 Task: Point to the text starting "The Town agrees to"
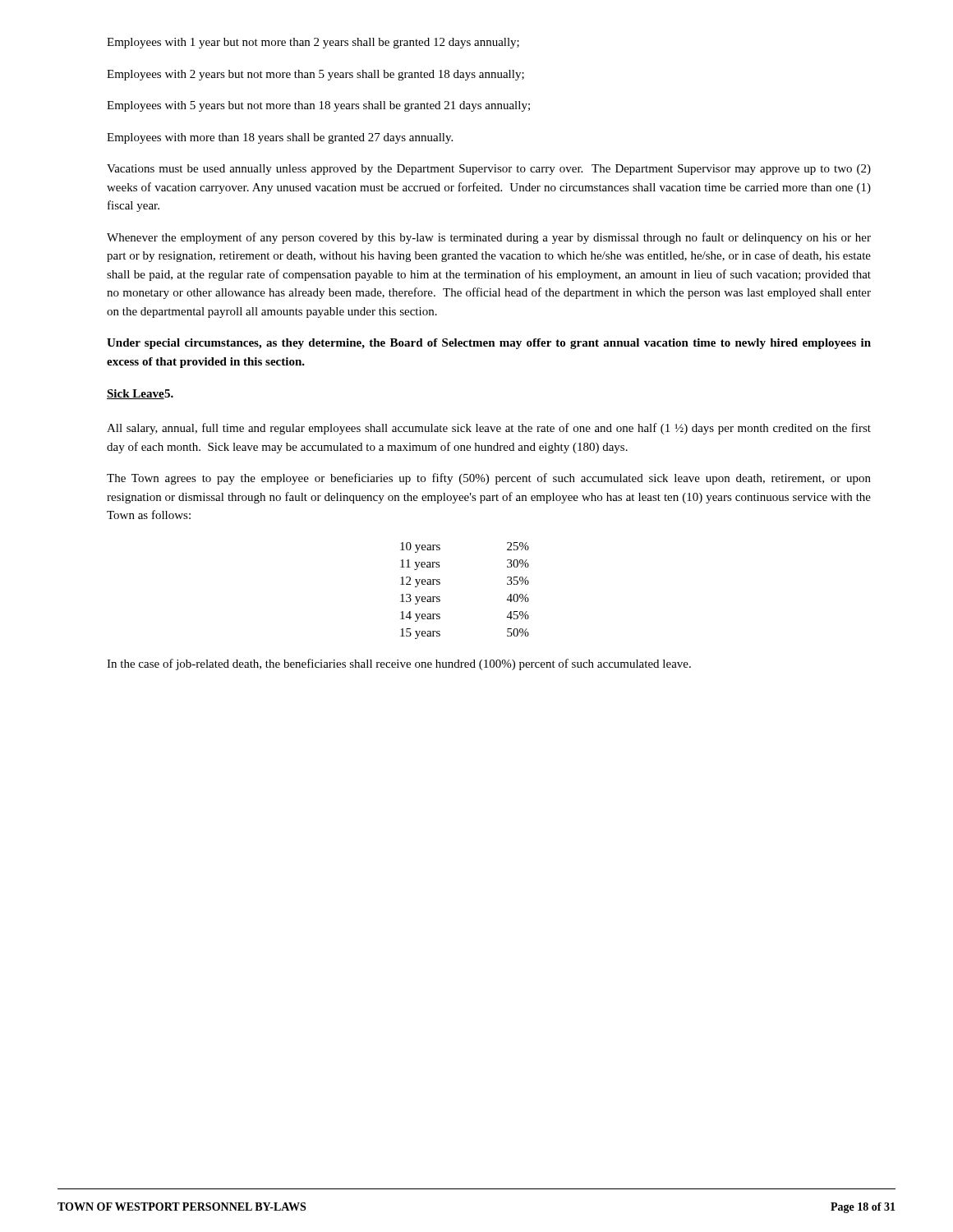coord(489,496)
